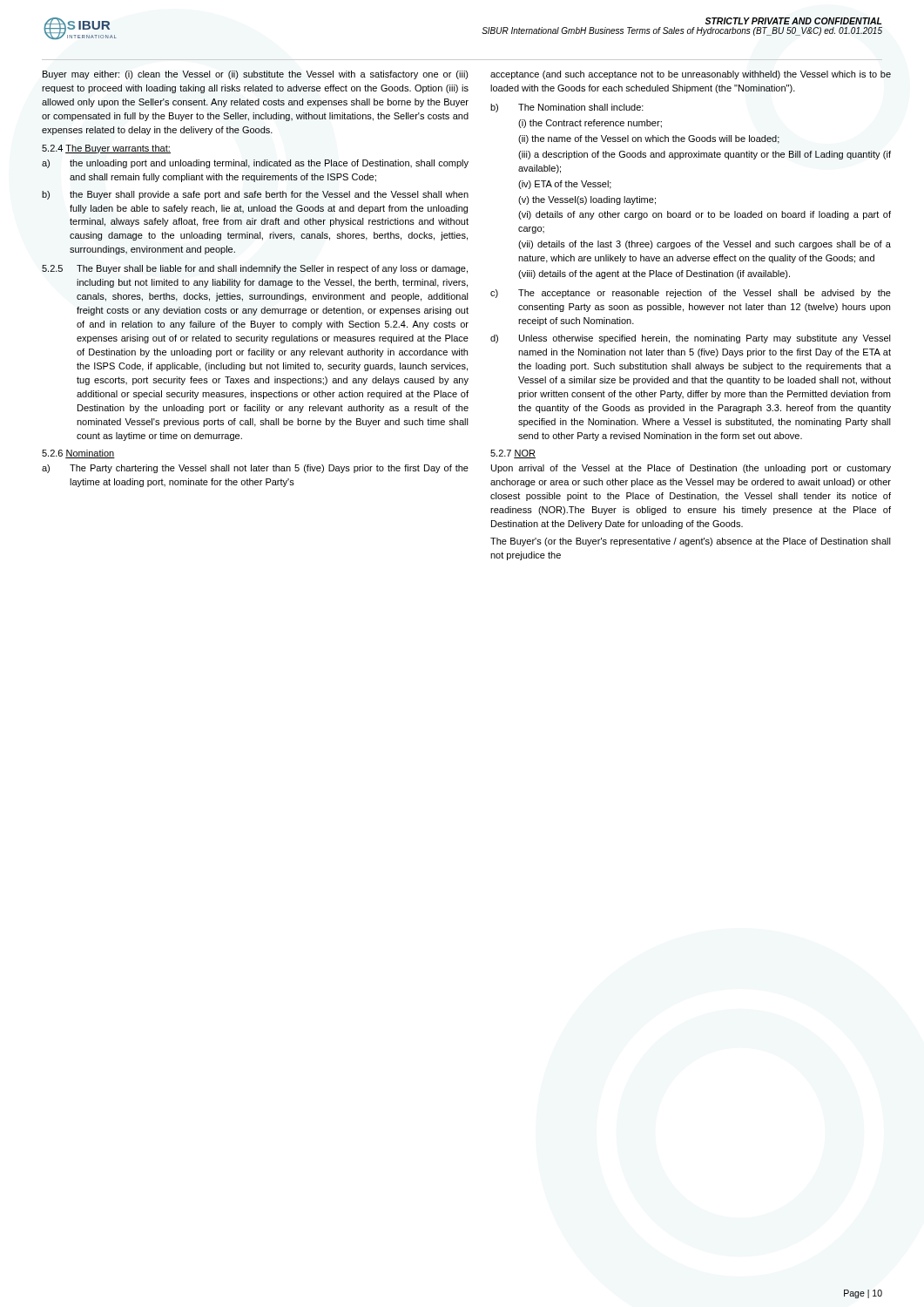Locate the passage starting "a) The Party chartering the Vessel shall"
The image size is (924, 1307).
point(255,476)
